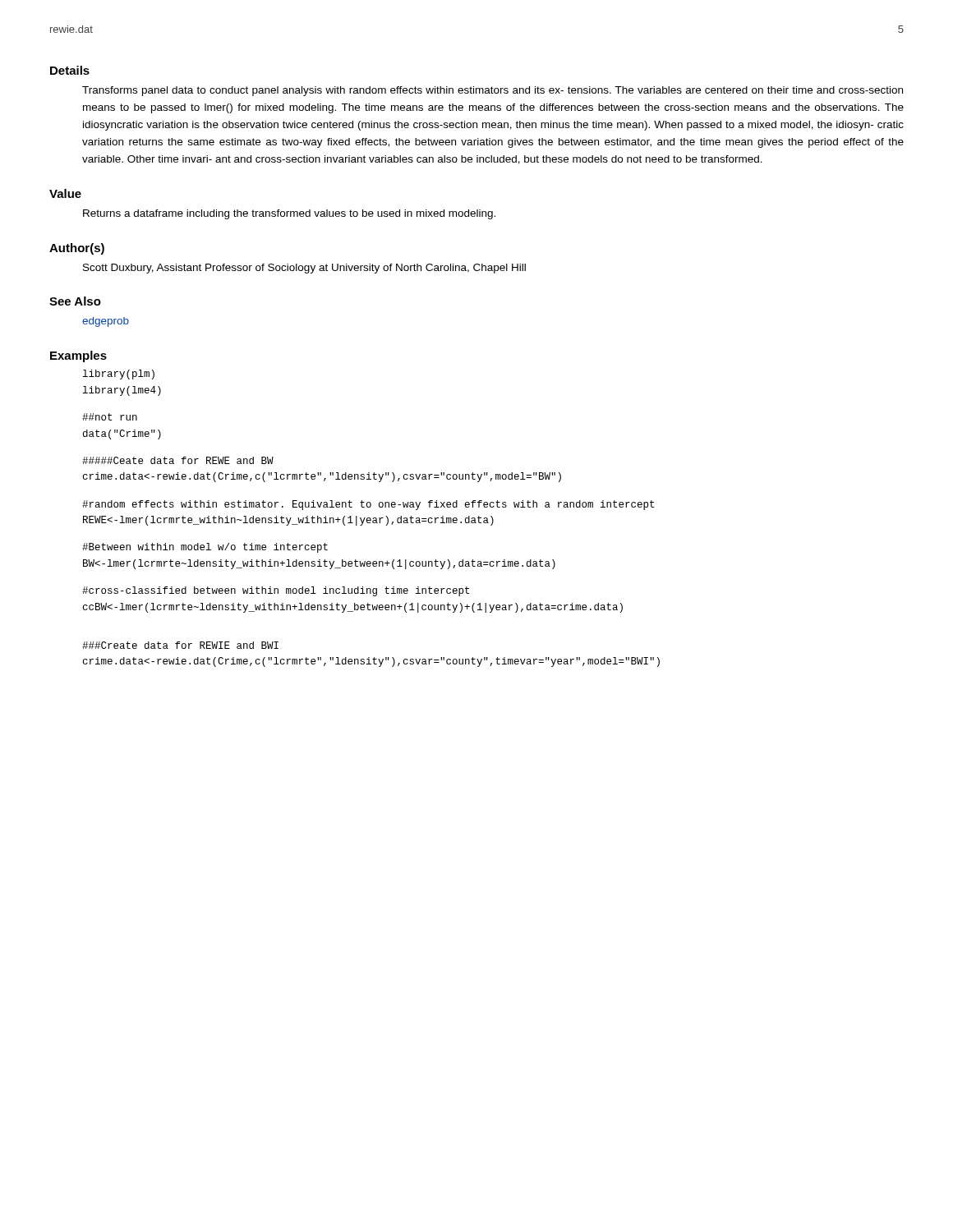Image resolution: width=953 pixels, height=1232 pixels.
Task: Locate the block of text that opens with "Transforms panel data to conduct"
Action: [x=493, y=124]
